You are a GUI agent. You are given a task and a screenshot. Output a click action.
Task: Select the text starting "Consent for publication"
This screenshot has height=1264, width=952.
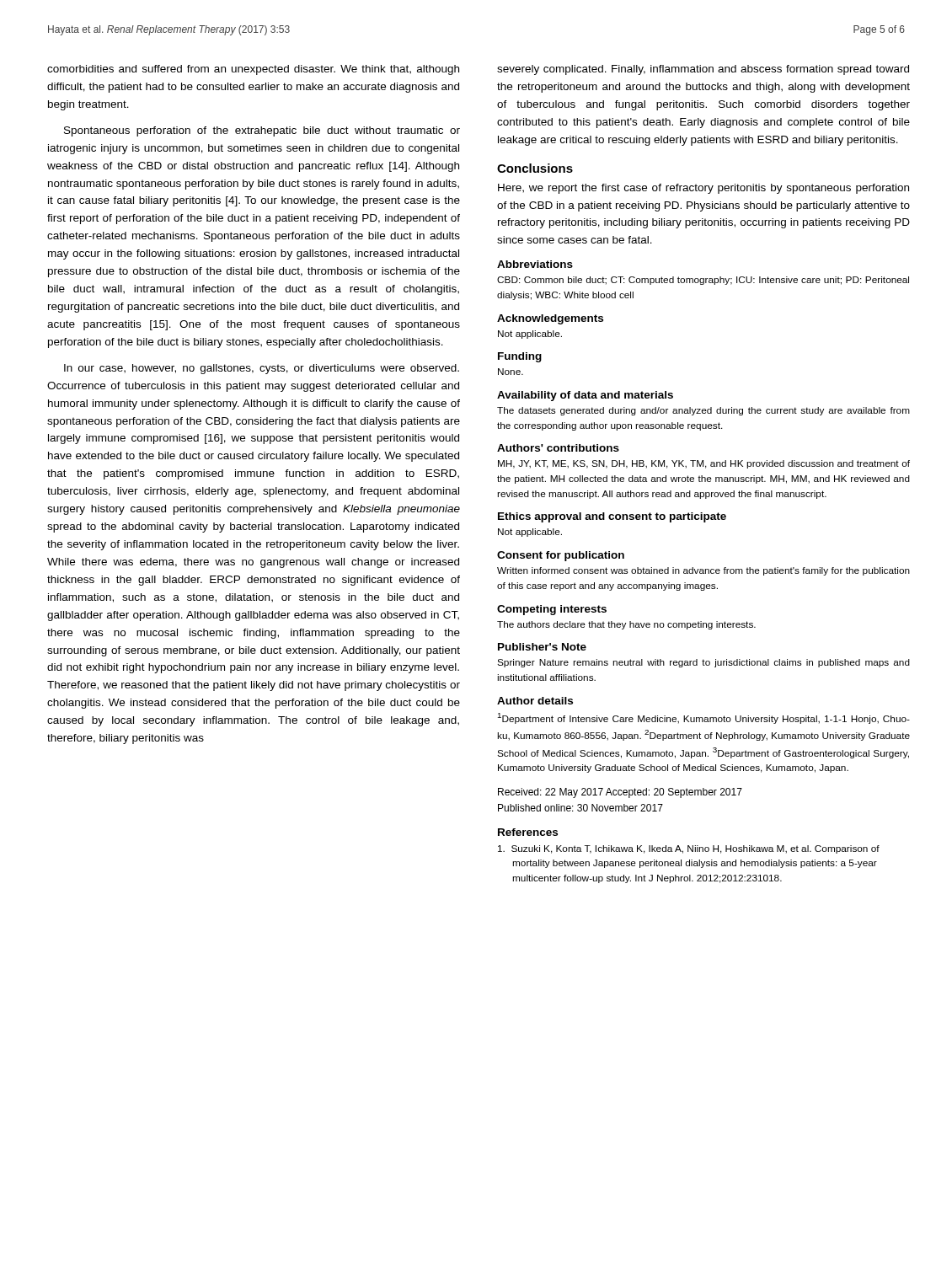coord(561,555)
